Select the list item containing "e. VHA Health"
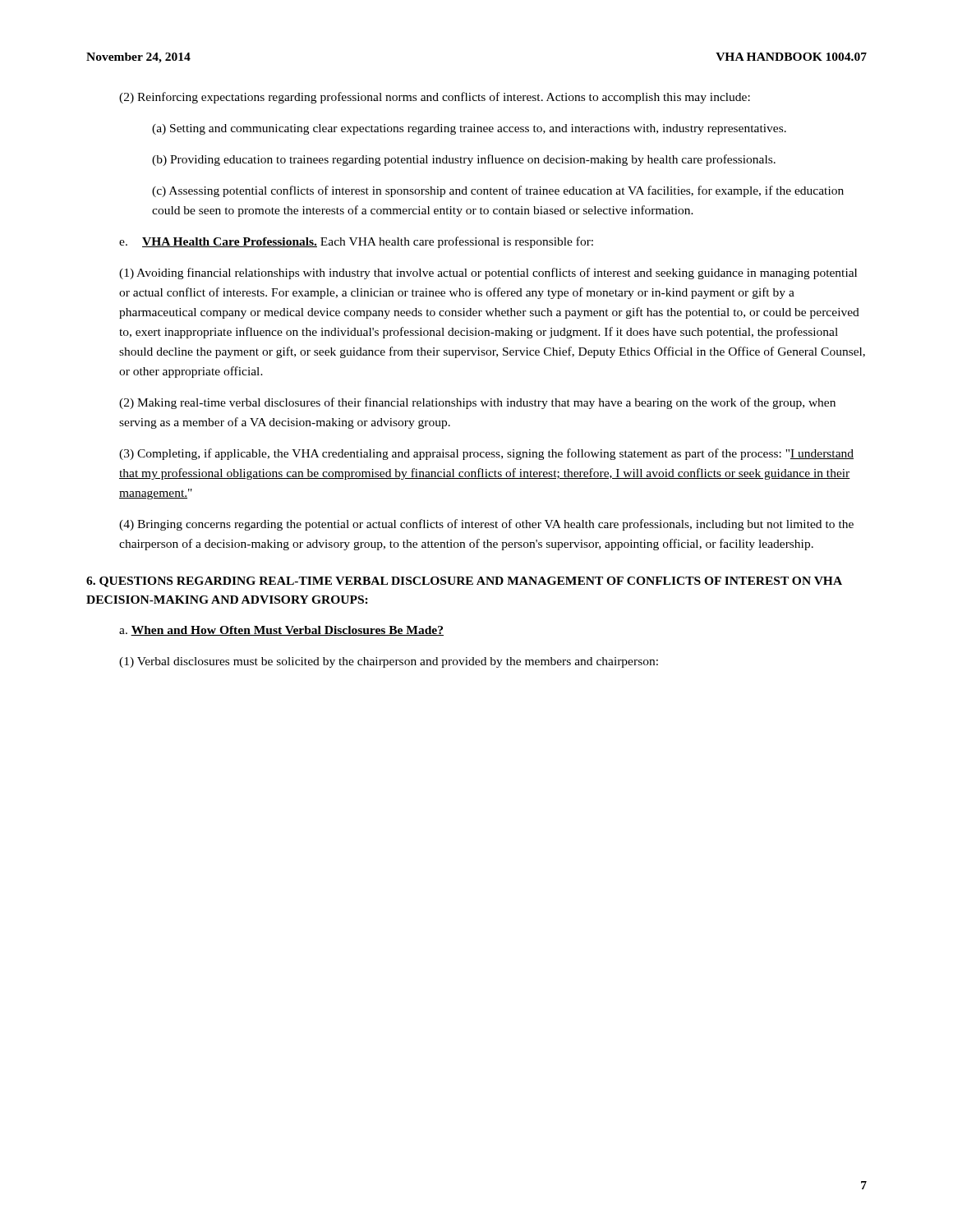The height and width of the screenshot is (1232, 953). [357, 242]
